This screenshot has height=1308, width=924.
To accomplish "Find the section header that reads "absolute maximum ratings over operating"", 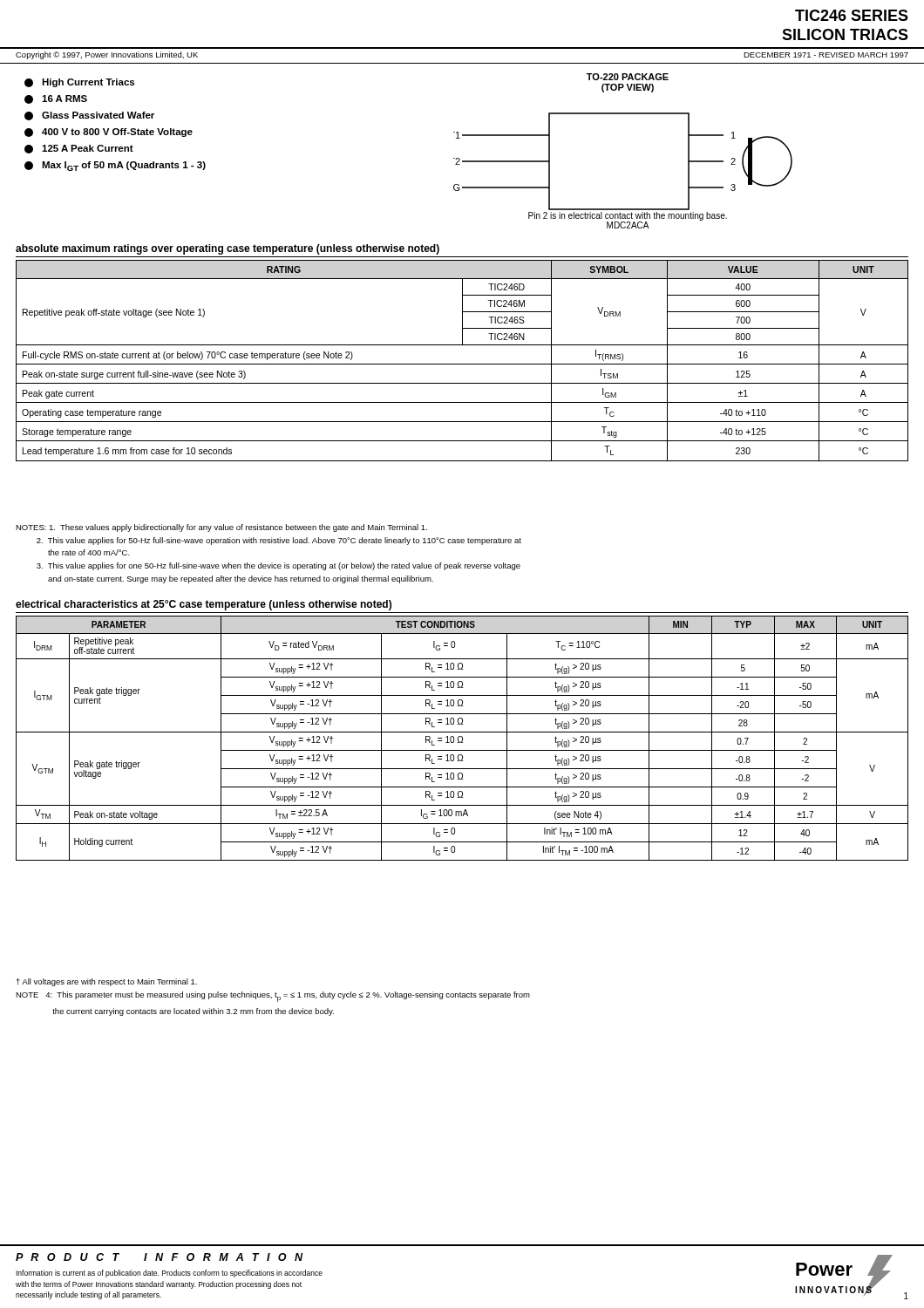I will 462,250.
